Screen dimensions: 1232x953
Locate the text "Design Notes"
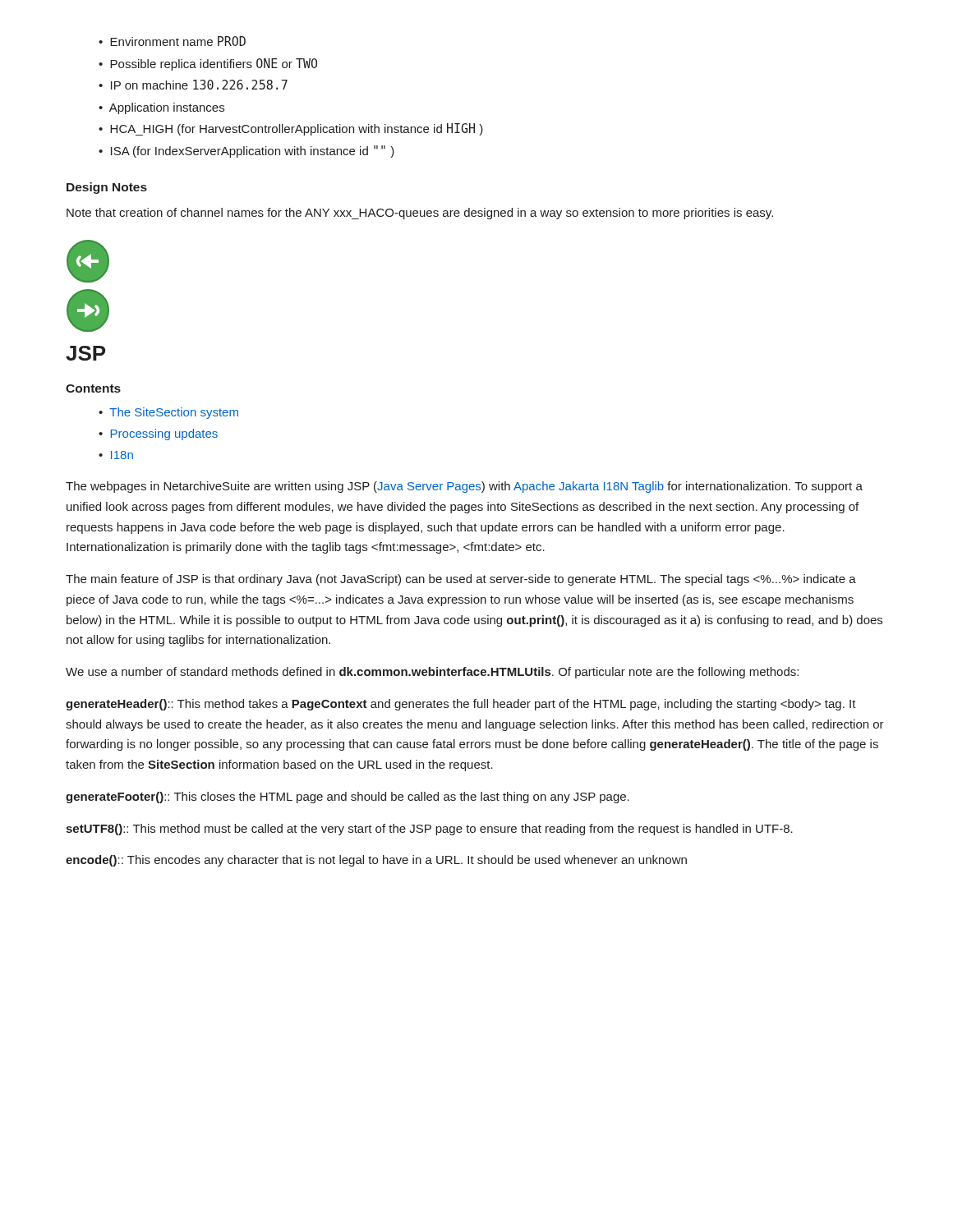click(106, 187)
